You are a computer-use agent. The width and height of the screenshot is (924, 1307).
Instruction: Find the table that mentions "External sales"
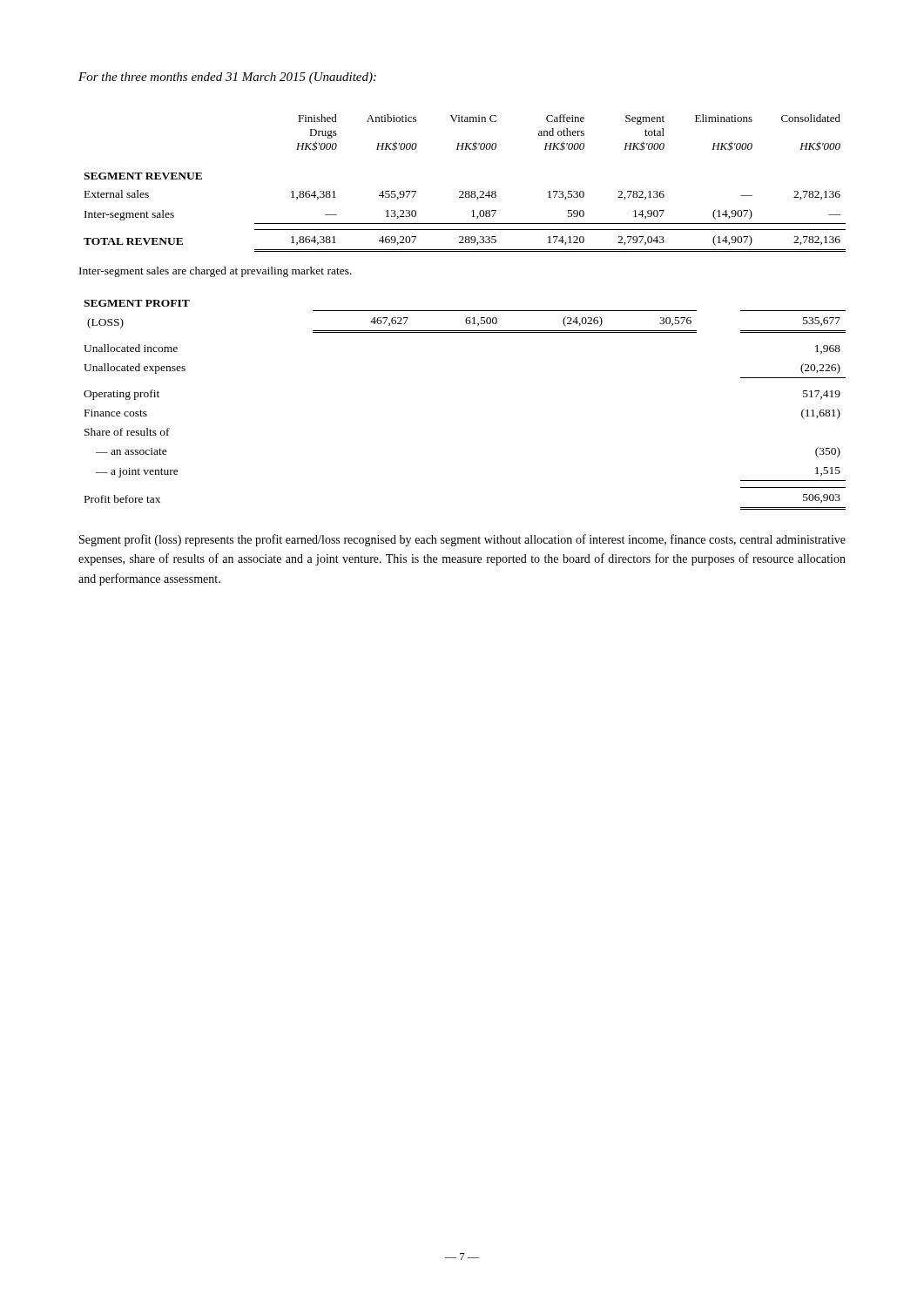pos(462,180)
